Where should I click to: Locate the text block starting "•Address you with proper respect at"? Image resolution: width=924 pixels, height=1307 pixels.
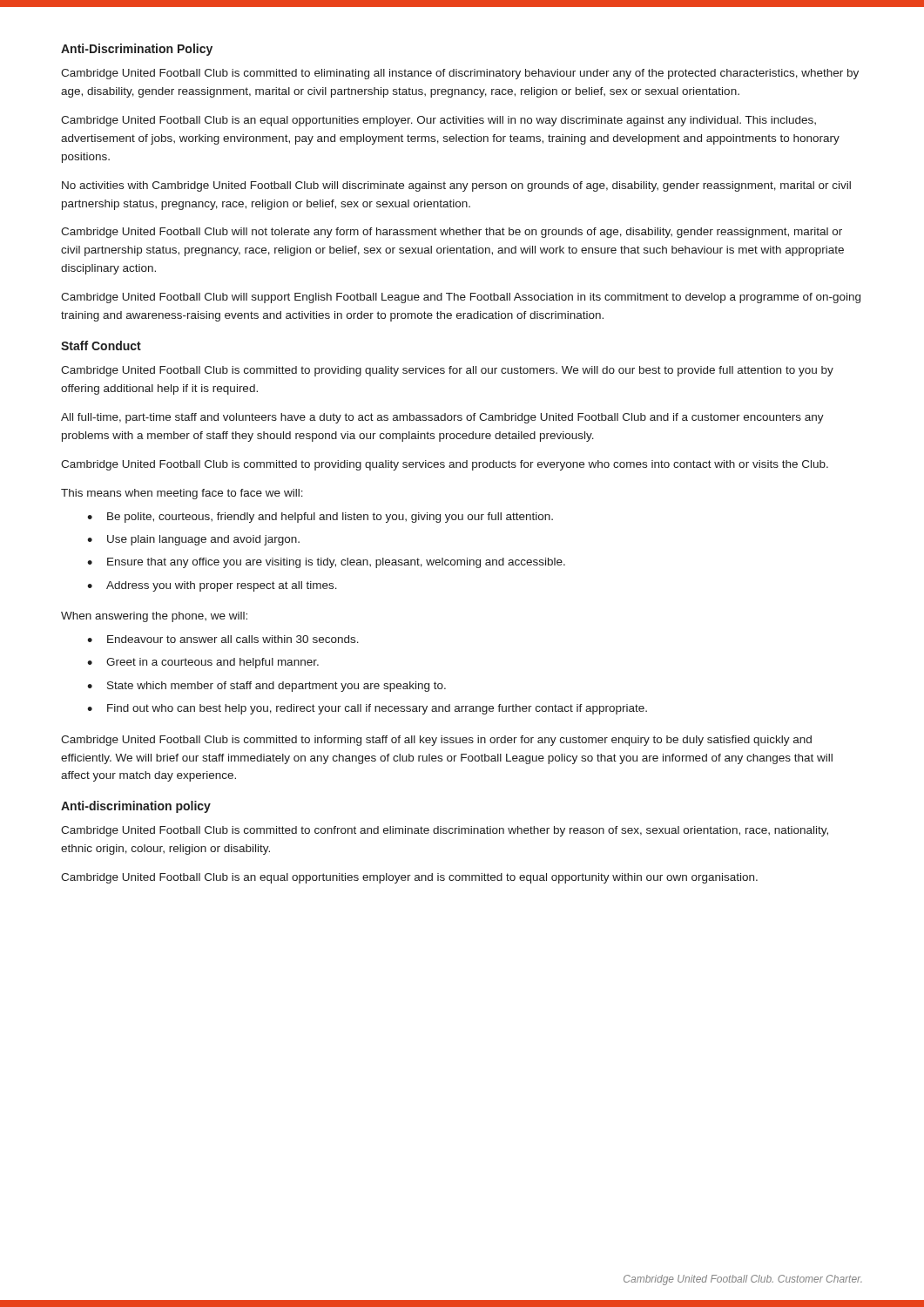[212, 587]
